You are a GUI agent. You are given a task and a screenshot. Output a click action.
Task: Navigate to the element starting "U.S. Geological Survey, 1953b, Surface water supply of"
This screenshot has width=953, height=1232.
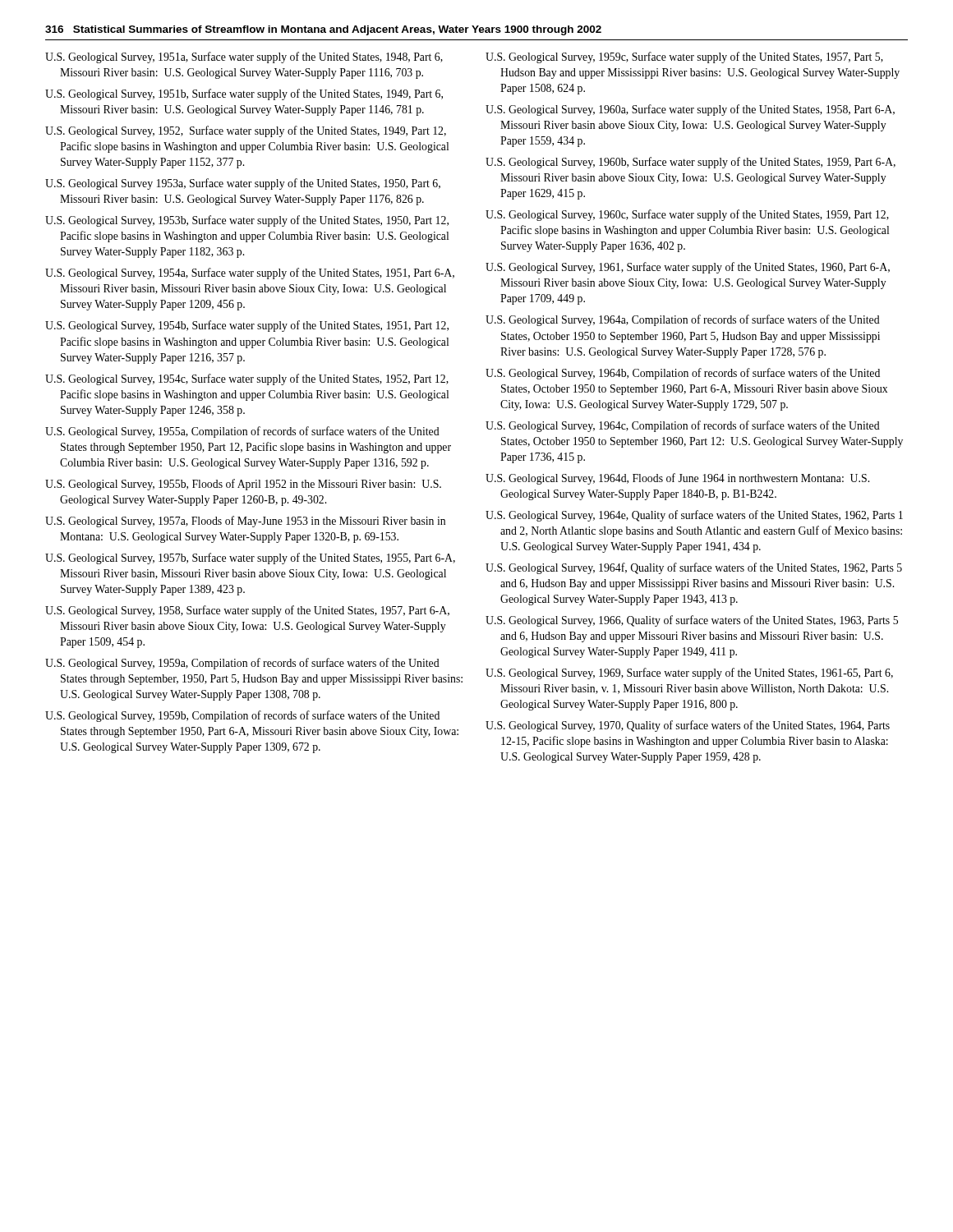[x=255, y=236]
